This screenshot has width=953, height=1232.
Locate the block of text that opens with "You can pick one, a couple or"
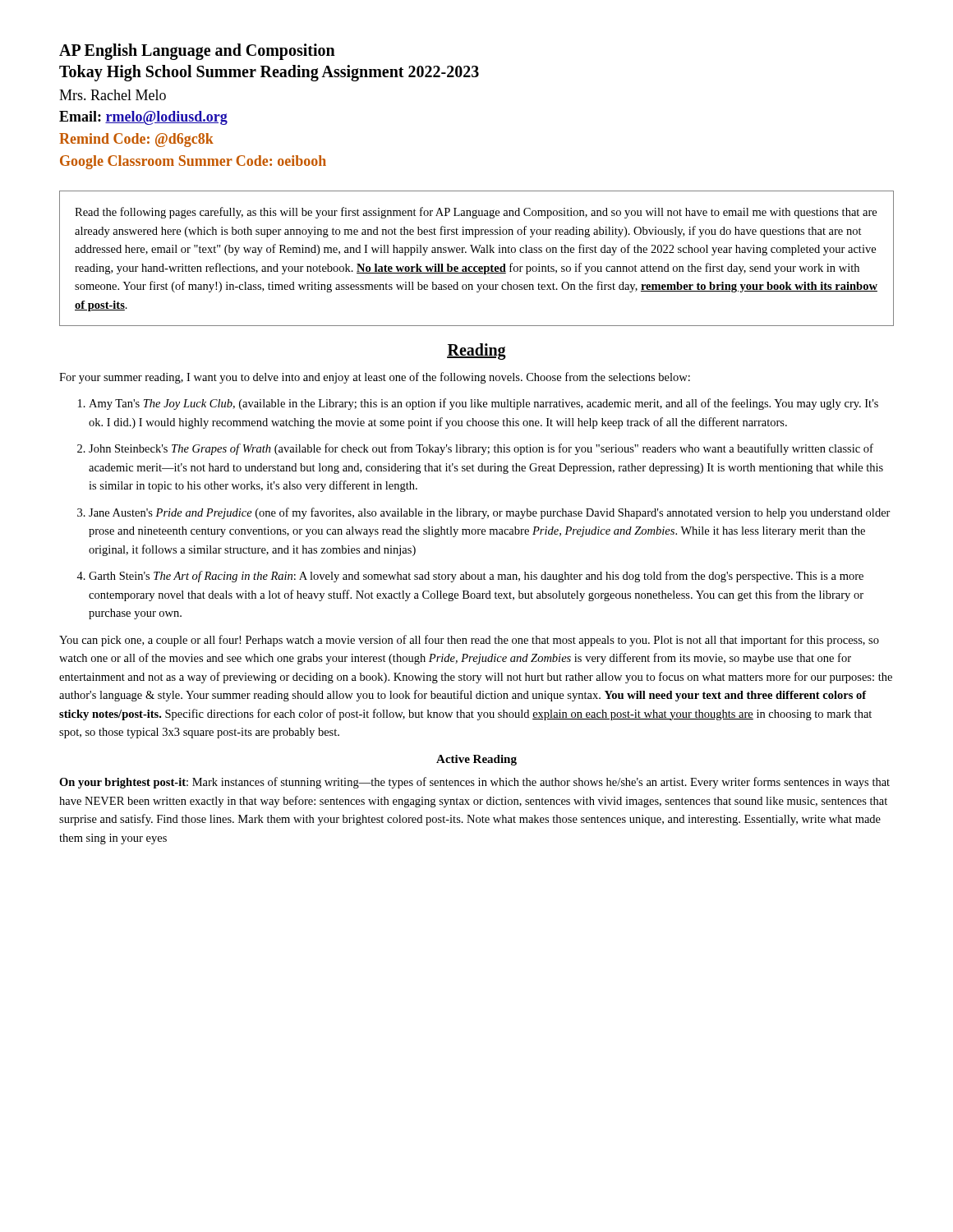pyautogui.click(x=476, y=686)
